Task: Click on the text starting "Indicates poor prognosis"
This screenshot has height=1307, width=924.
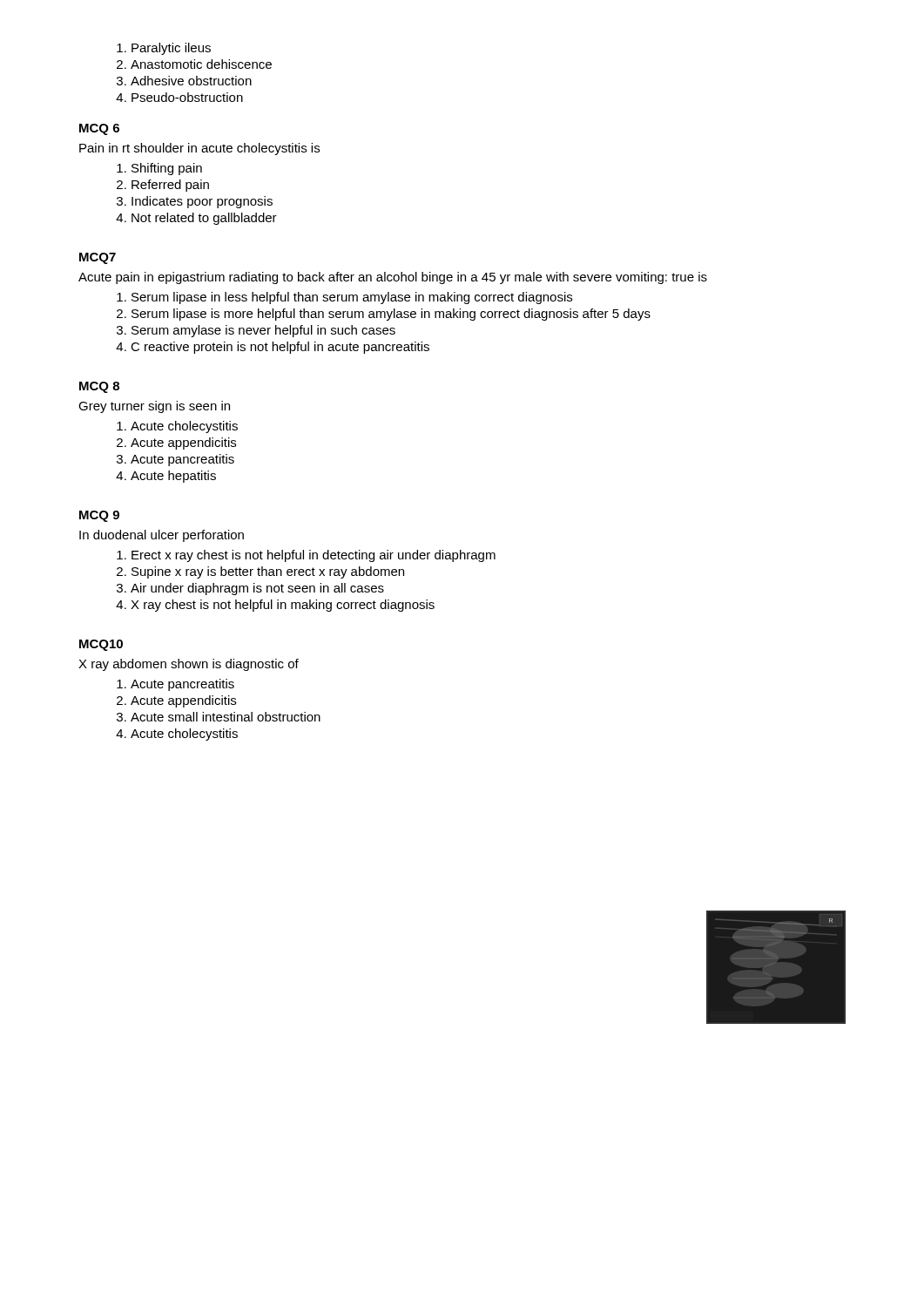Action: pos(202,202)
